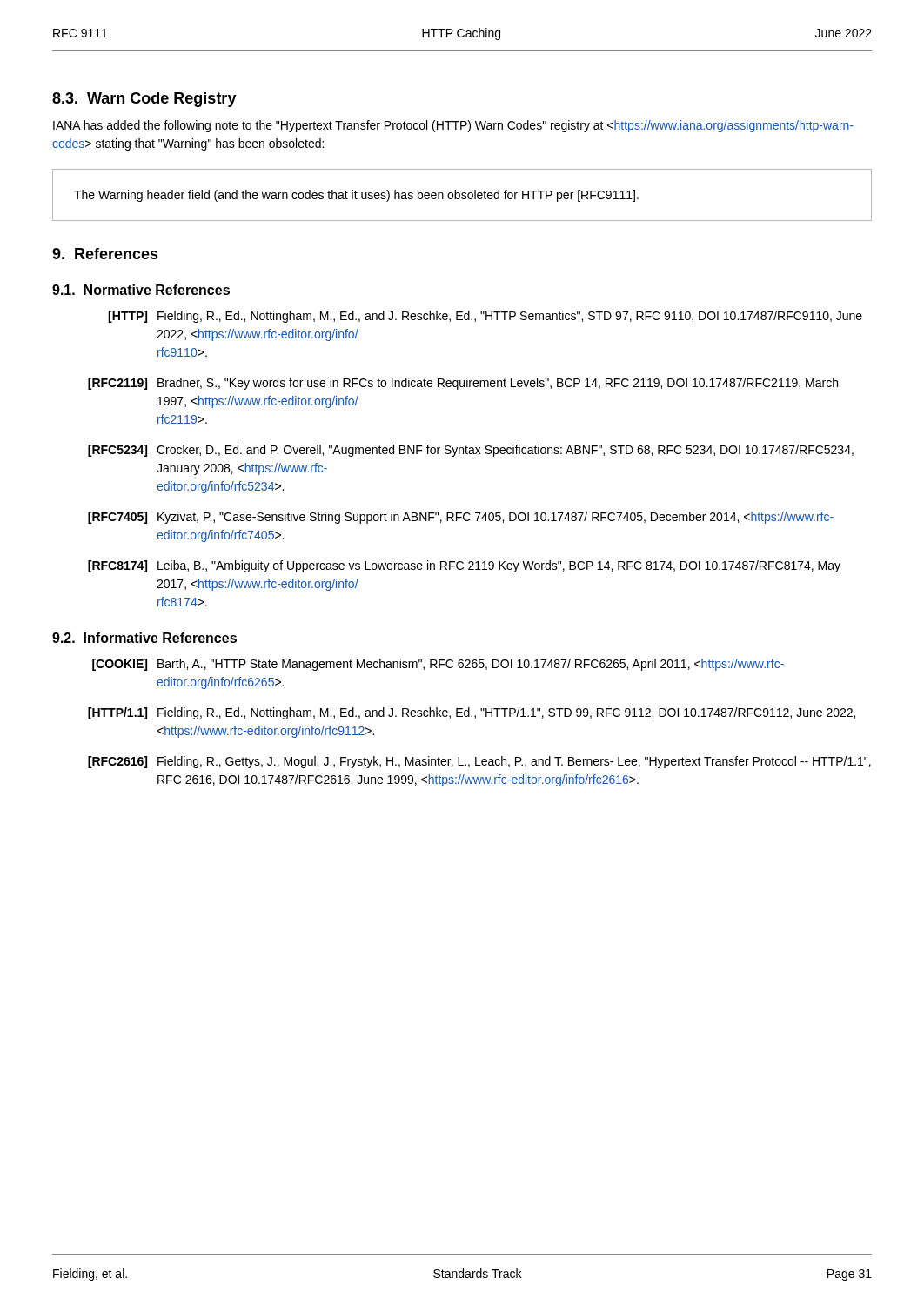Point to the region starting "[HTTP] Fielding, R., Ed.,"
The image size is (924, 1305).
[x=485, y=317]
